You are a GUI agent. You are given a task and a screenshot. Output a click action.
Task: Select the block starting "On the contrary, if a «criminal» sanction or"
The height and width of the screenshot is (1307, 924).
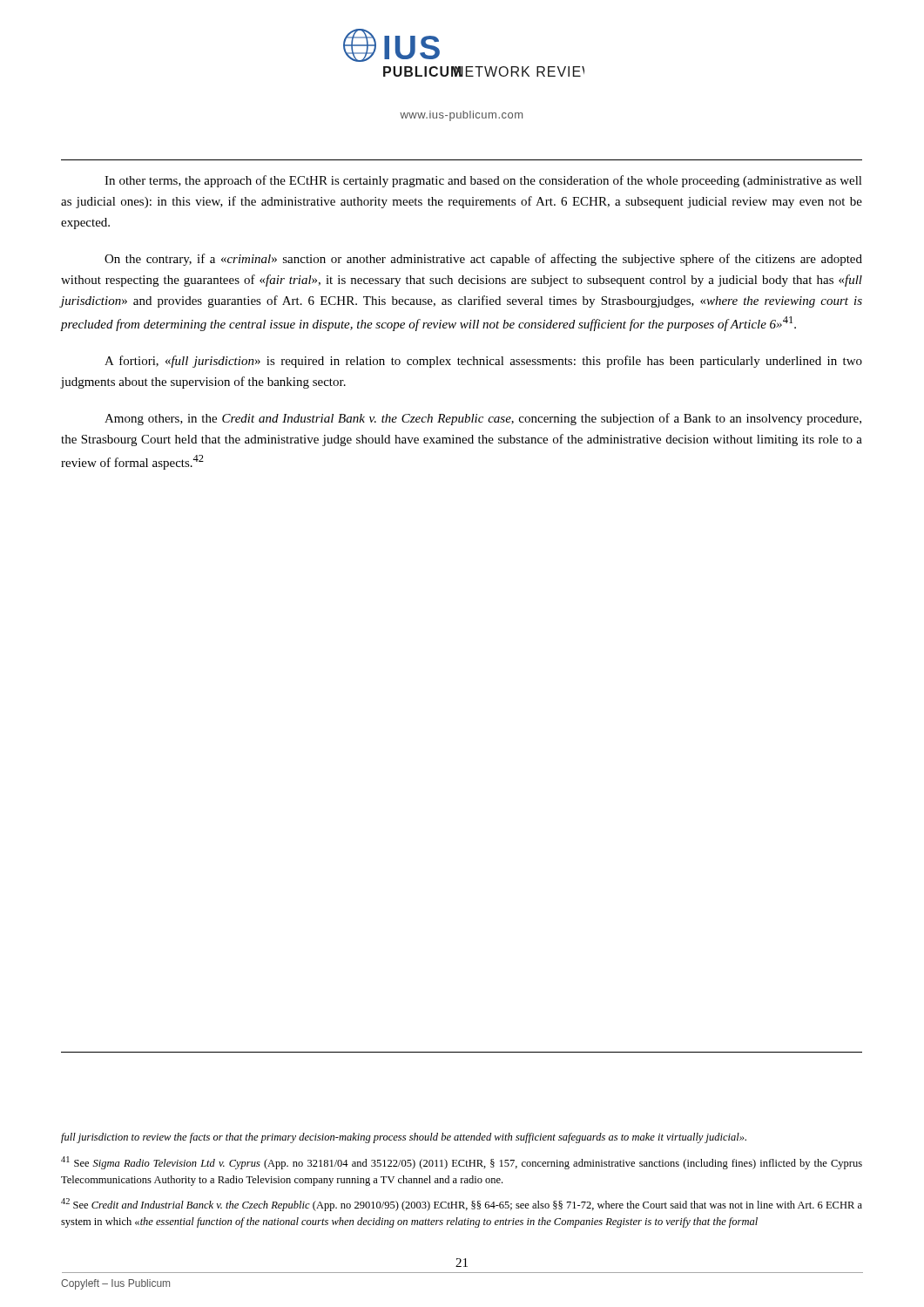(462, 291)
